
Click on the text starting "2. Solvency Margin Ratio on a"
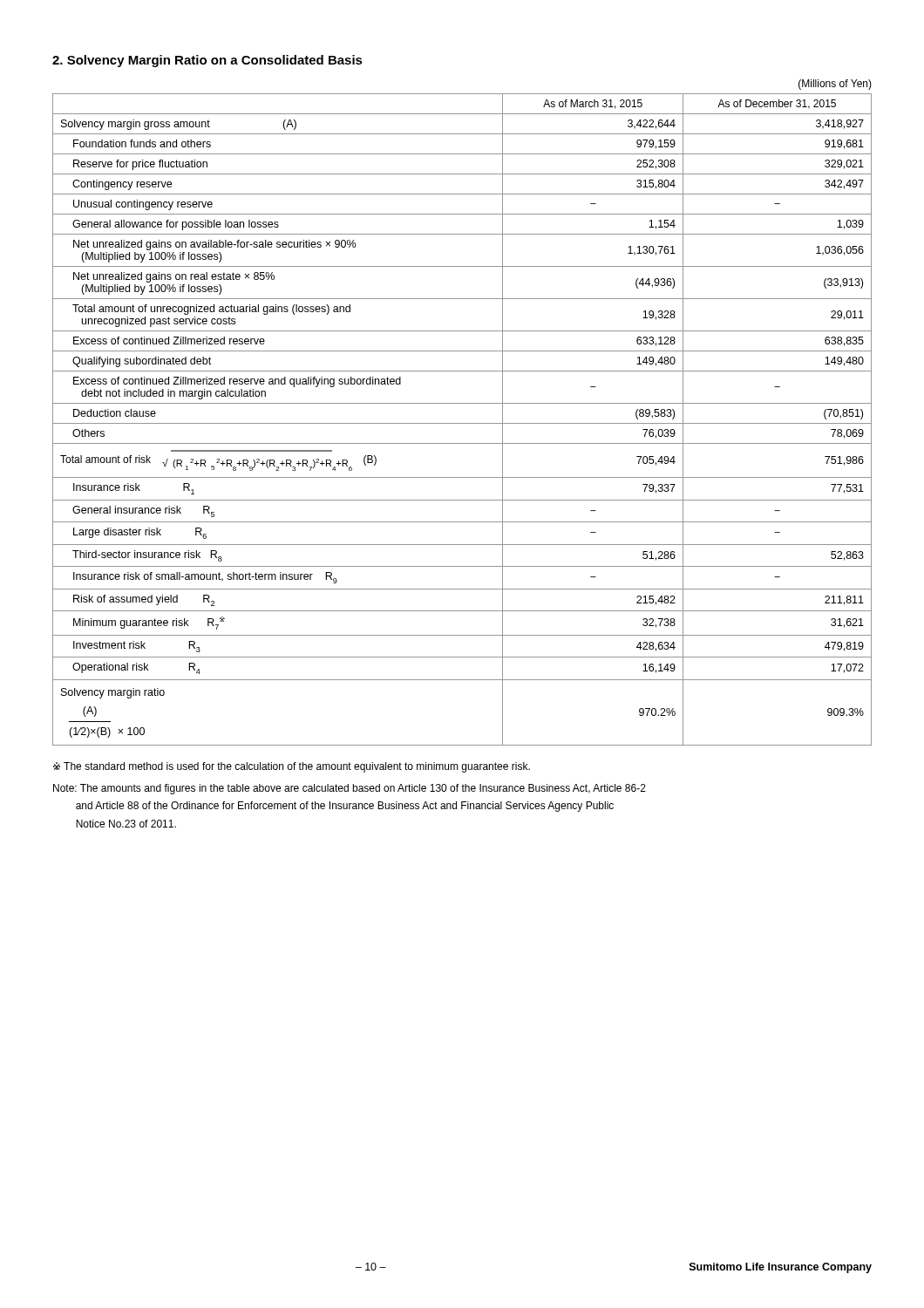(207, 60)
